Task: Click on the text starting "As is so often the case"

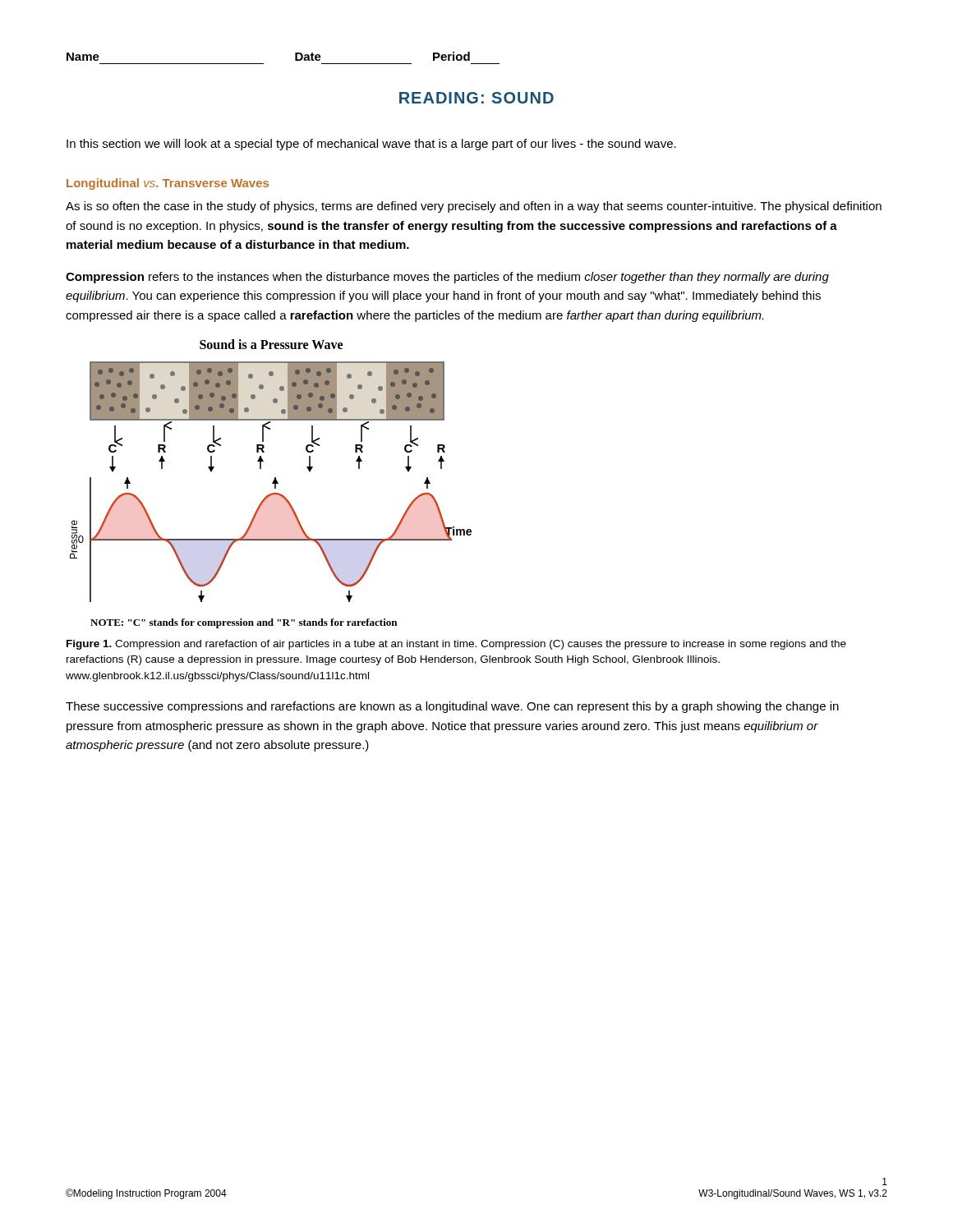Action: 474,225
